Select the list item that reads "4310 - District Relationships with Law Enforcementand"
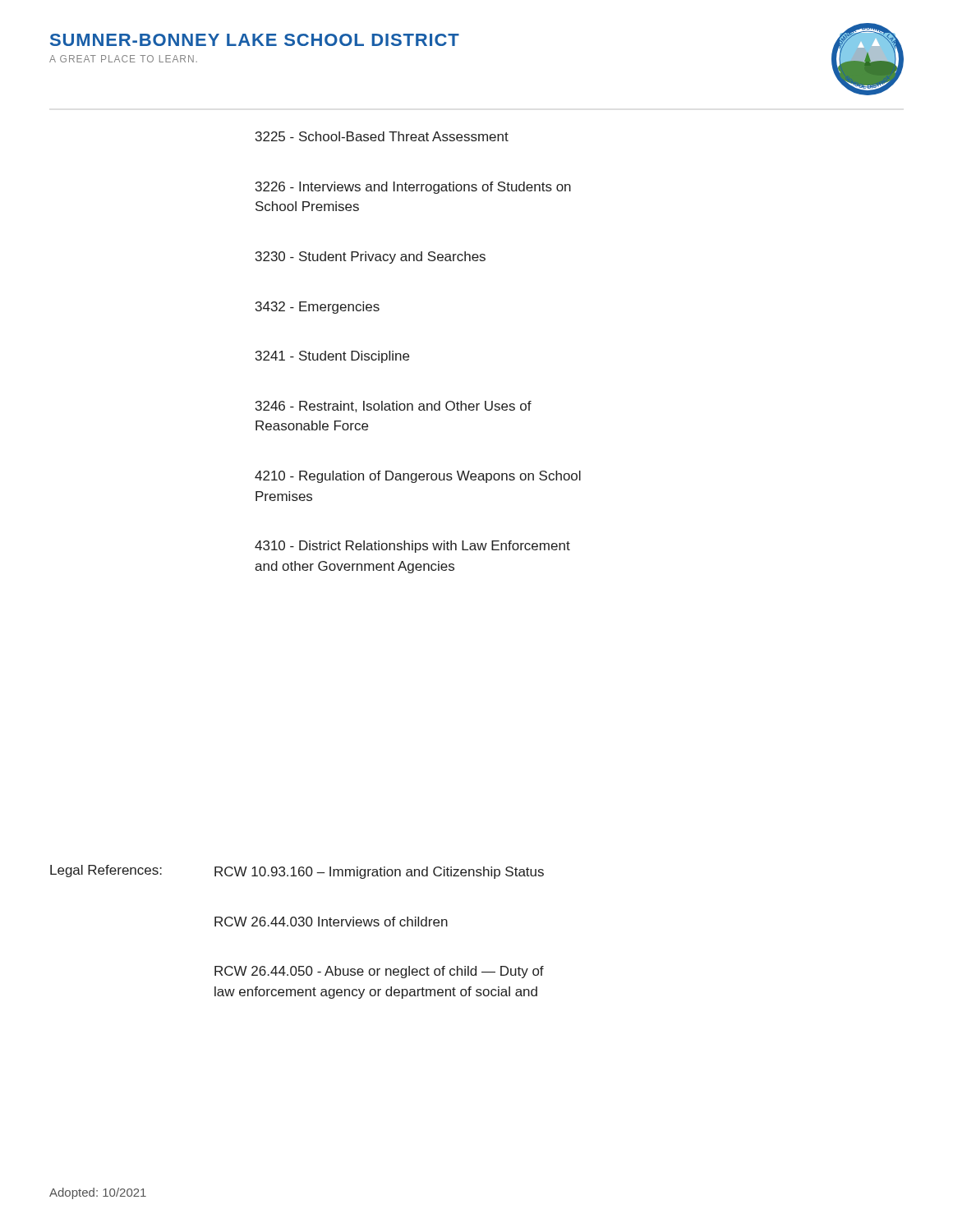This screenshot has width=953, height=1232. point(412,556)
